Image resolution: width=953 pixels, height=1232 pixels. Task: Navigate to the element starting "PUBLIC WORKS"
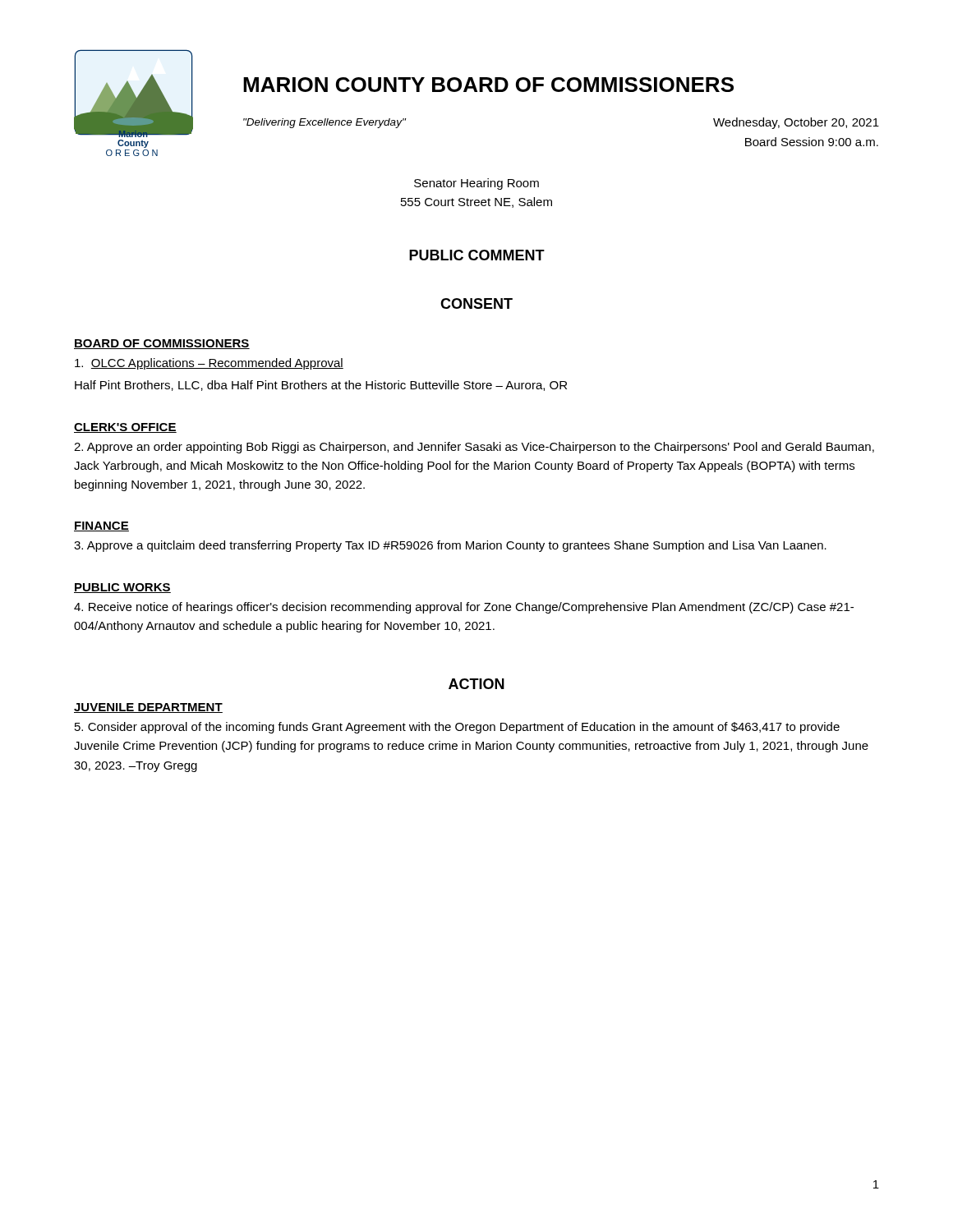point(122,586)
